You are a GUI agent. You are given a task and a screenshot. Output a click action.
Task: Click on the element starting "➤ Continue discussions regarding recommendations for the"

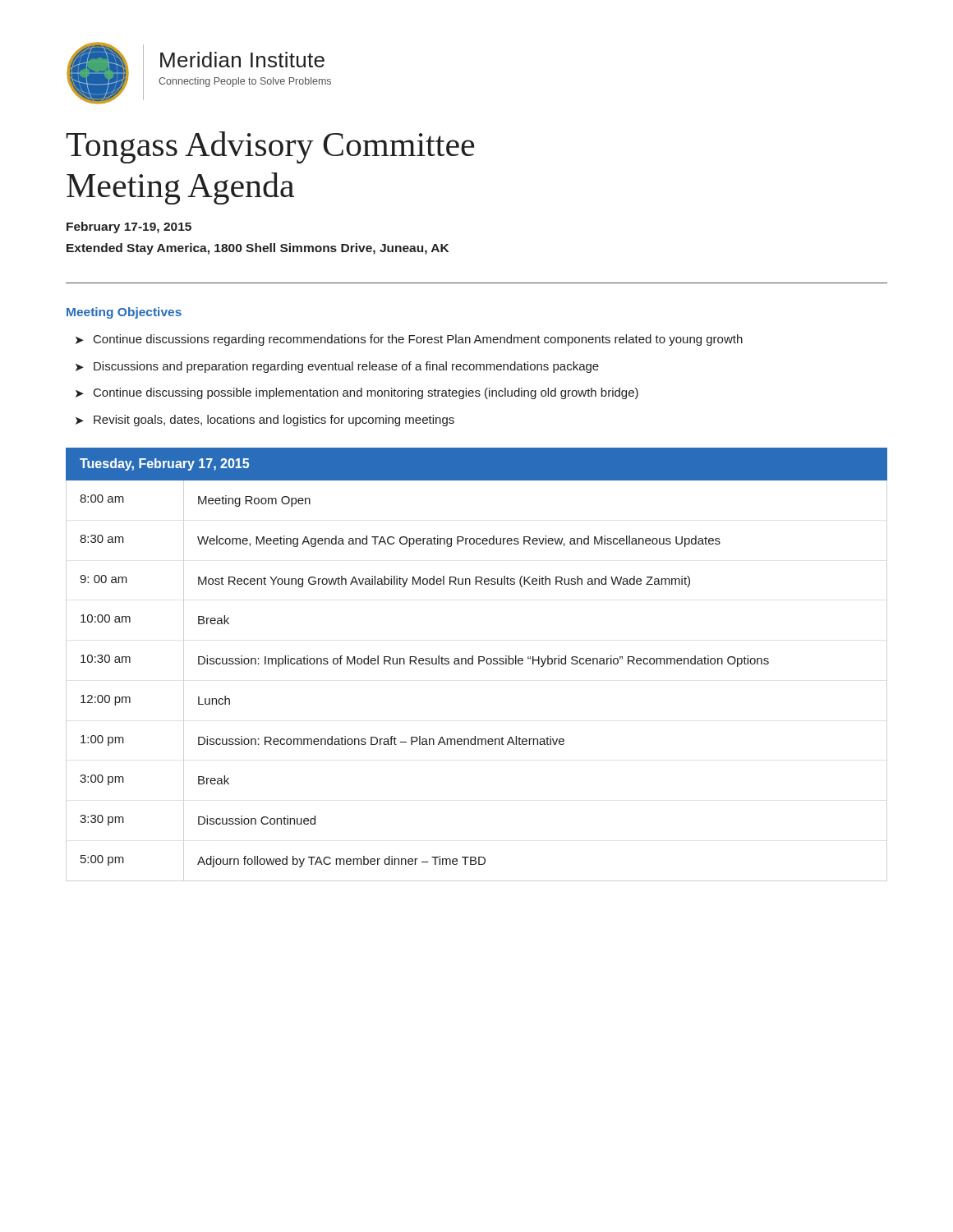408,340
